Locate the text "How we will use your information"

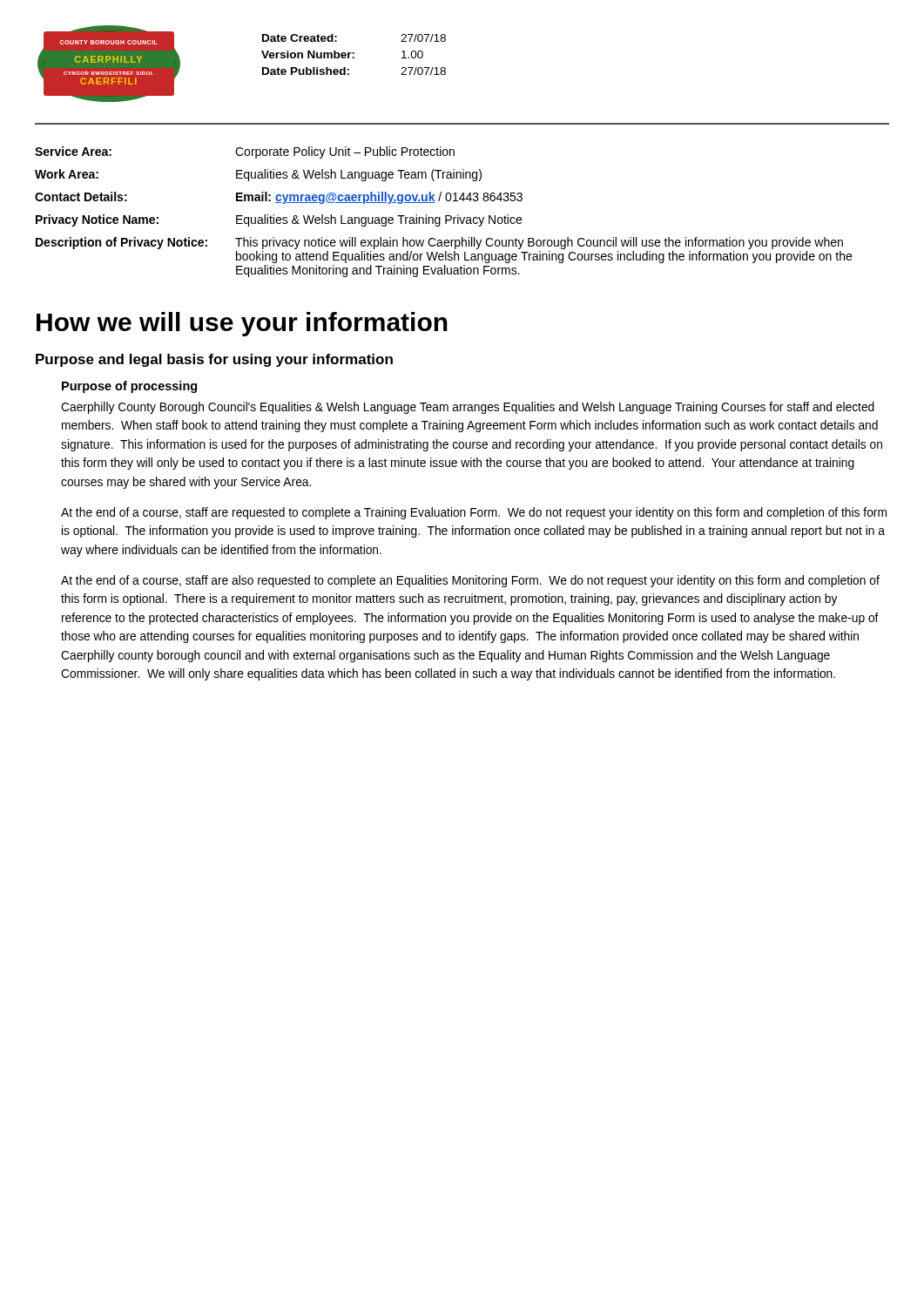[x=242, y=322]
